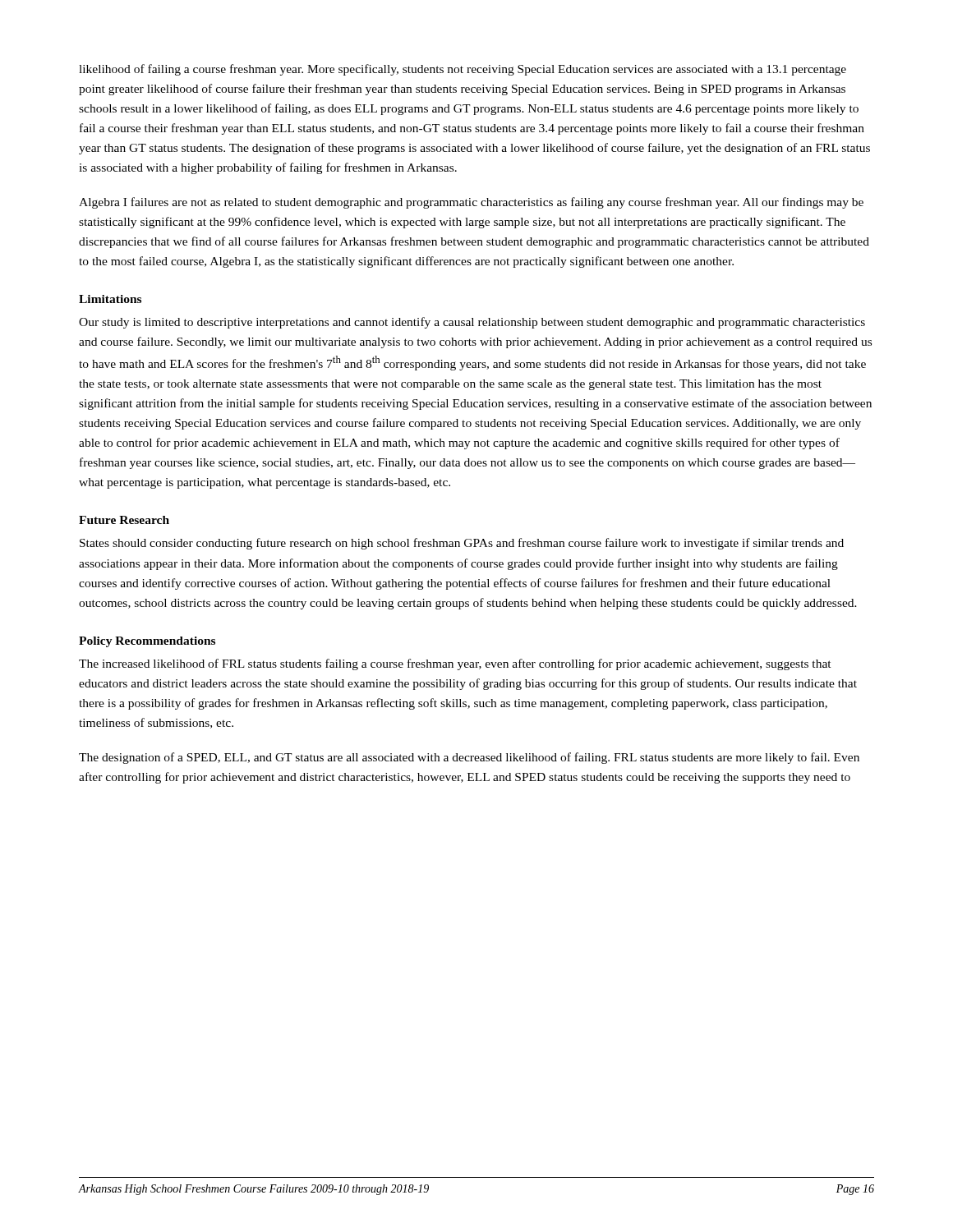The height and width of the screenshot is (1232, 953).
Task: Find the element starting "States should consider"
Action: point(468,573)
